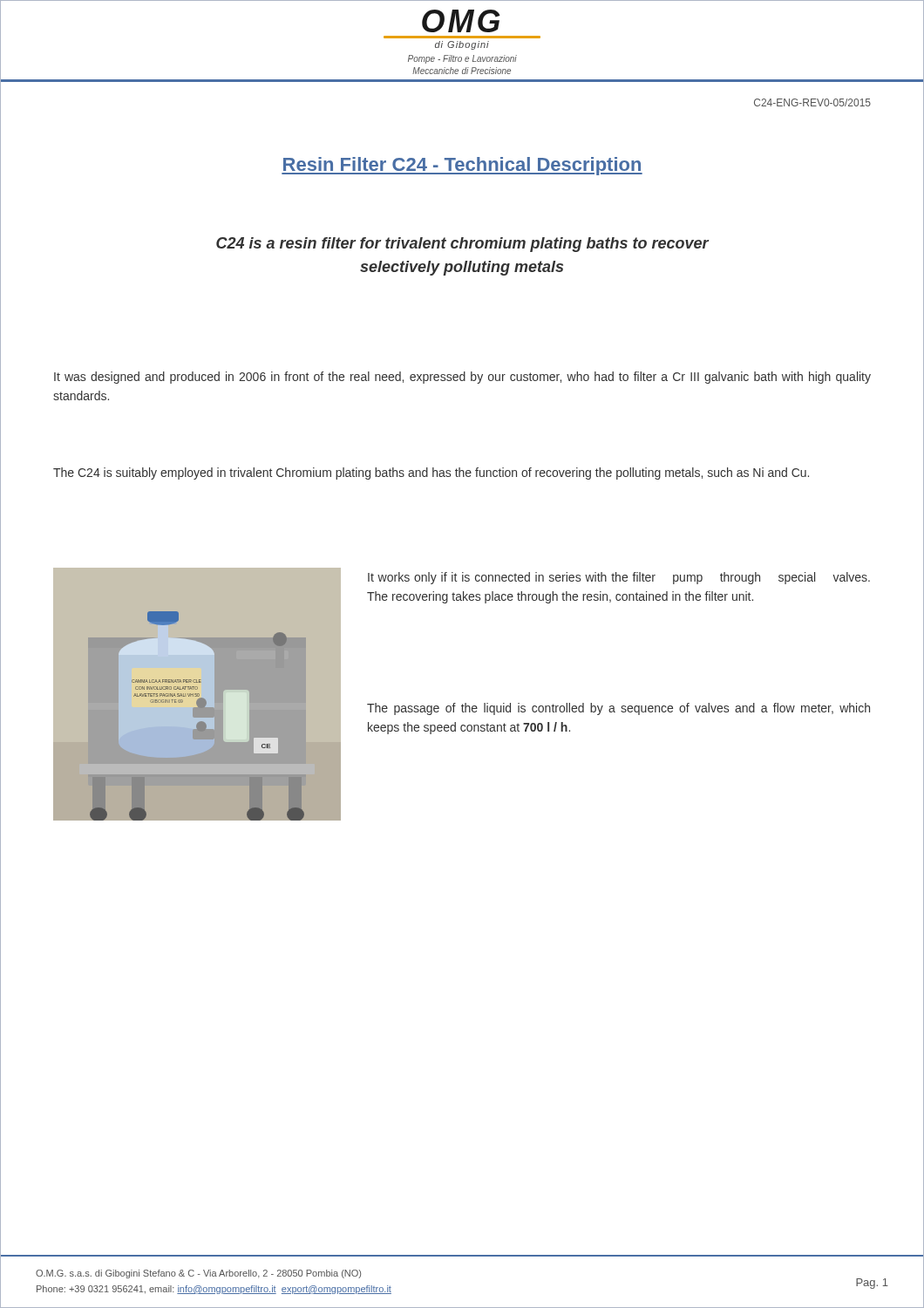Select the text block with the text "The C24 is"
The image size is (924, 1308).
432,473
